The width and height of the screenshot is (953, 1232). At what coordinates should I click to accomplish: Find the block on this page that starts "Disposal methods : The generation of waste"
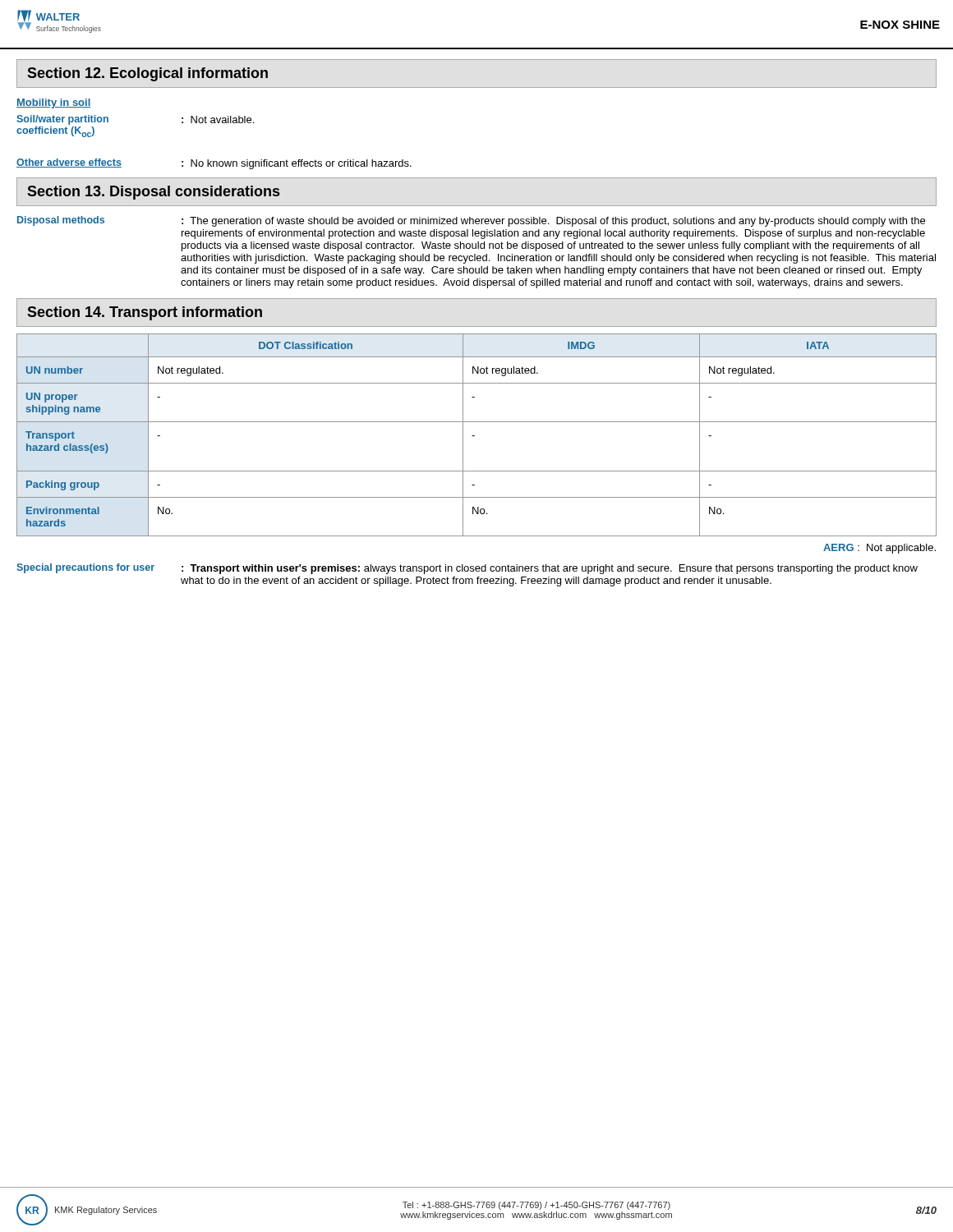click(476, 251)
